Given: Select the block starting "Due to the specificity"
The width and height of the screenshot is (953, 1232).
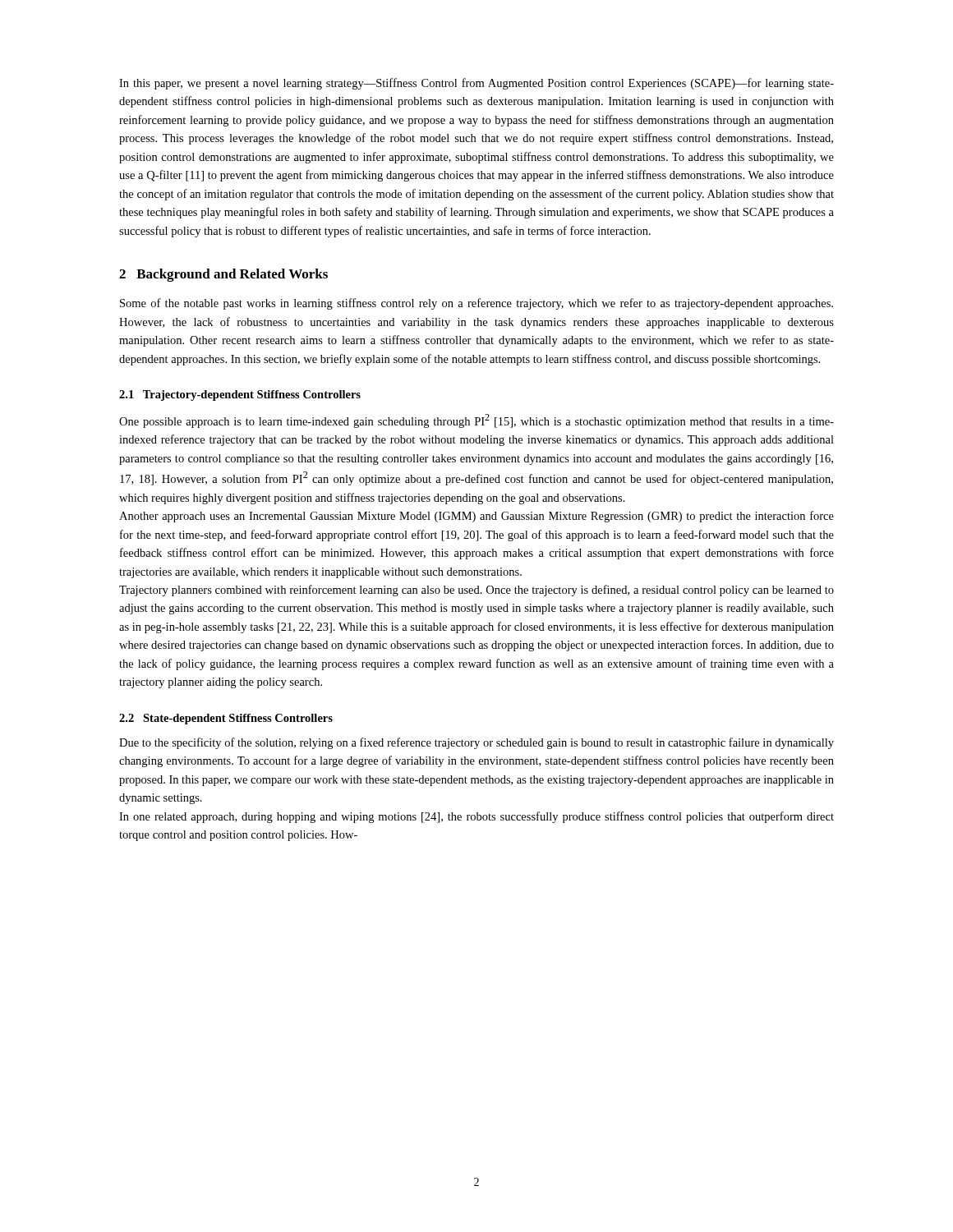Looking at the screenshot, I should click(476, 770).
